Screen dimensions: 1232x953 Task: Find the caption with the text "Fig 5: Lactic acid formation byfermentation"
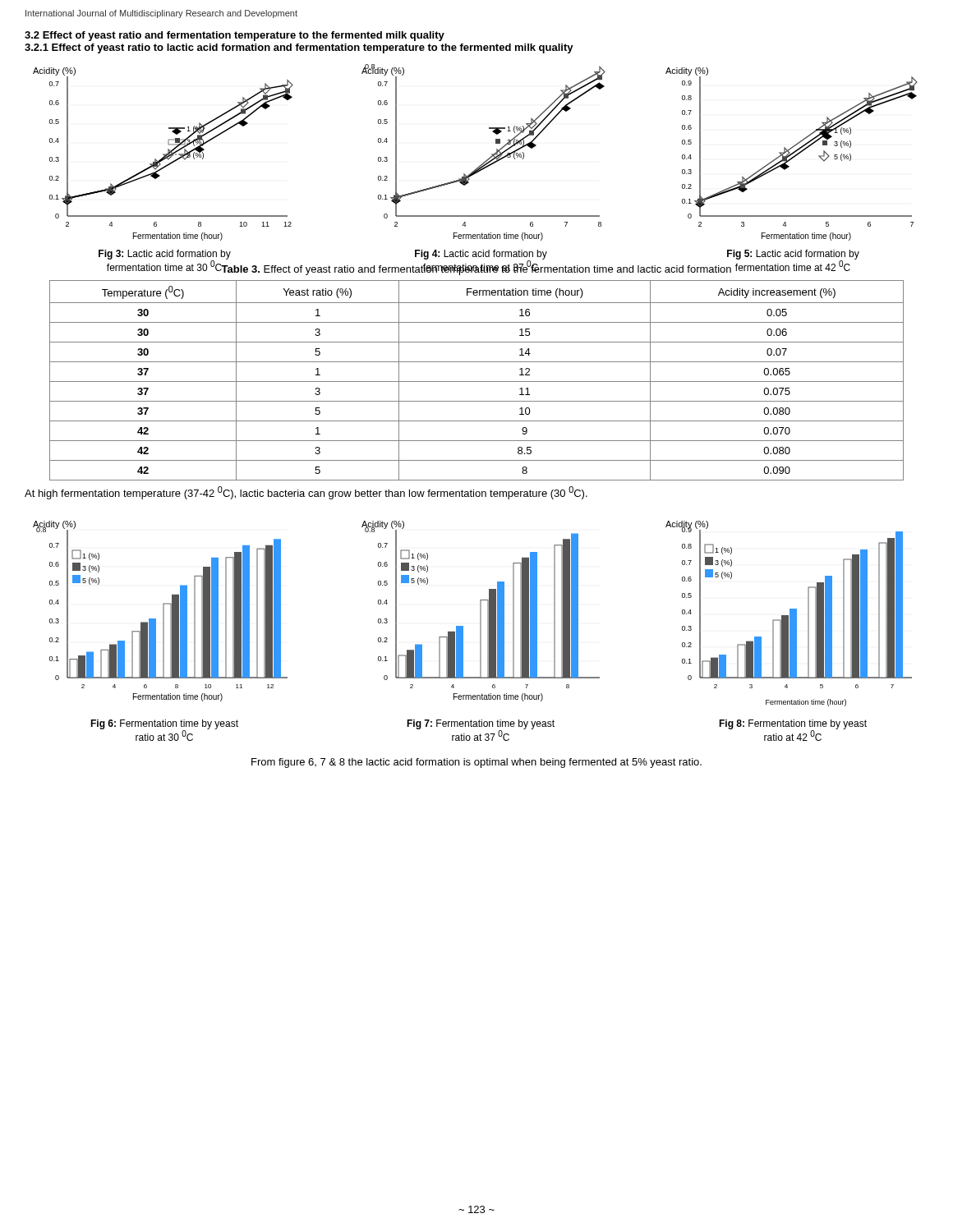coord(793,261)
